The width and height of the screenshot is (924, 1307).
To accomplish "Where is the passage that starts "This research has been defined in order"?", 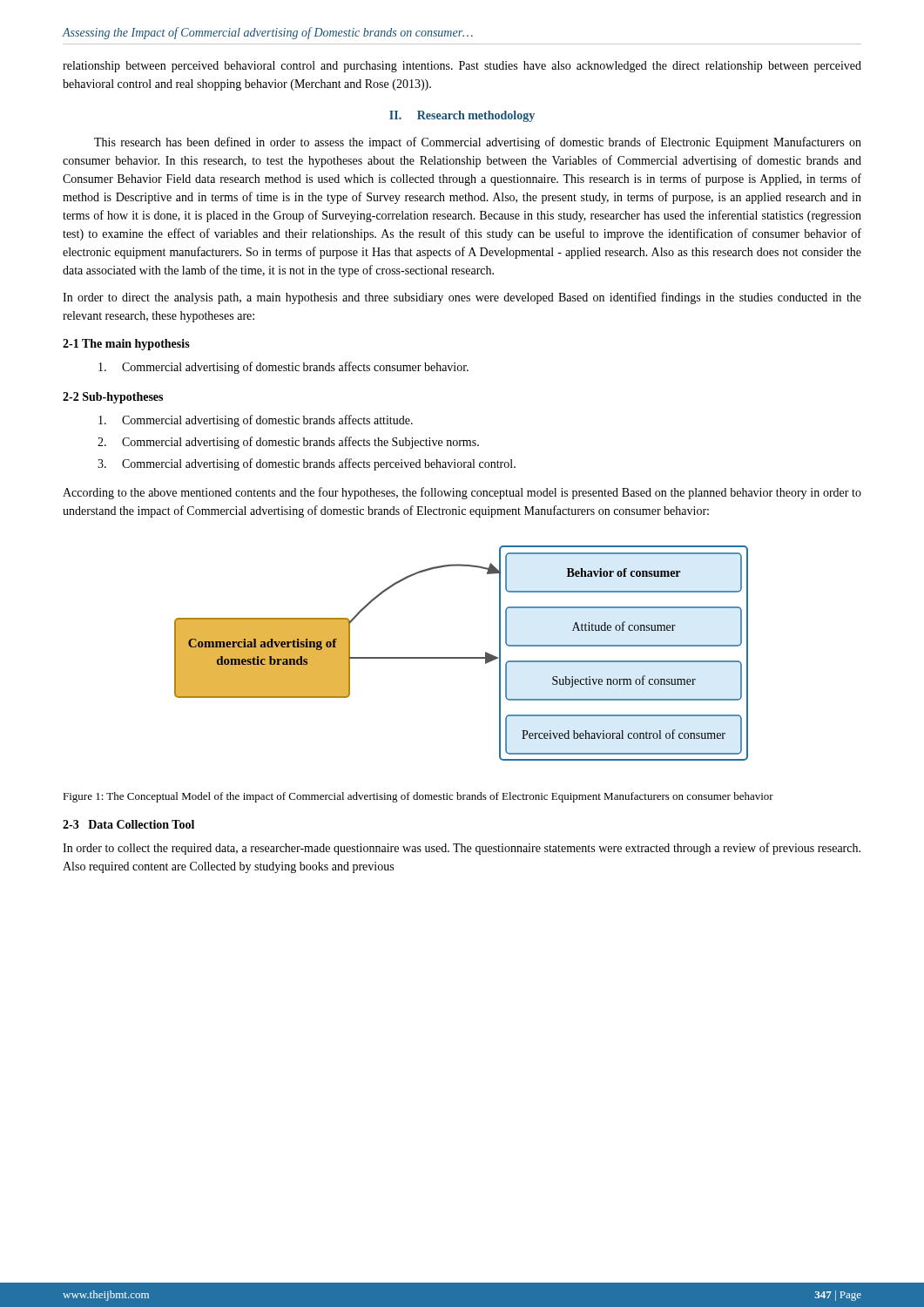I will (462, 207).
